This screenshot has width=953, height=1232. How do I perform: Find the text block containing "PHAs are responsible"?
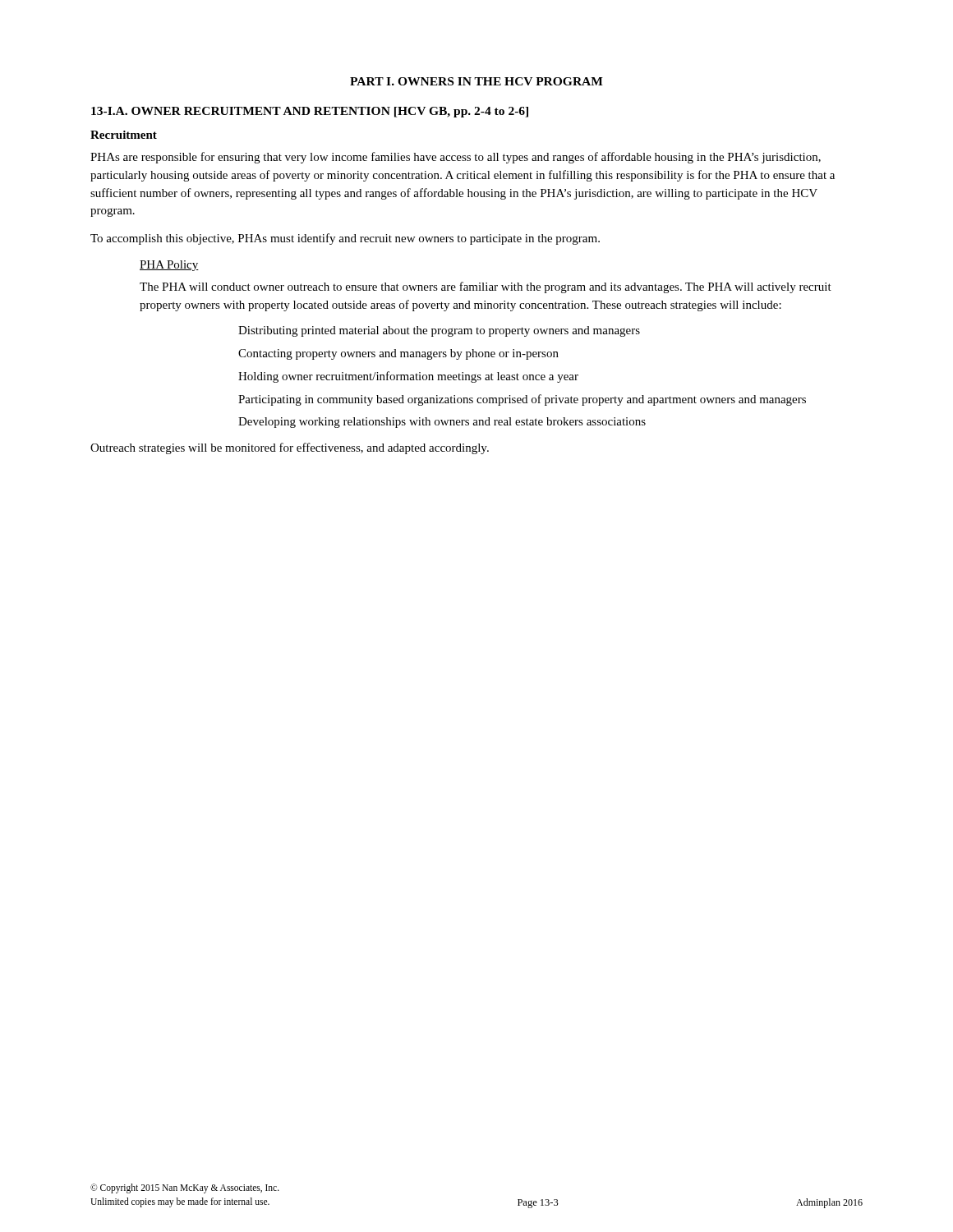click(x=463, y=184)
